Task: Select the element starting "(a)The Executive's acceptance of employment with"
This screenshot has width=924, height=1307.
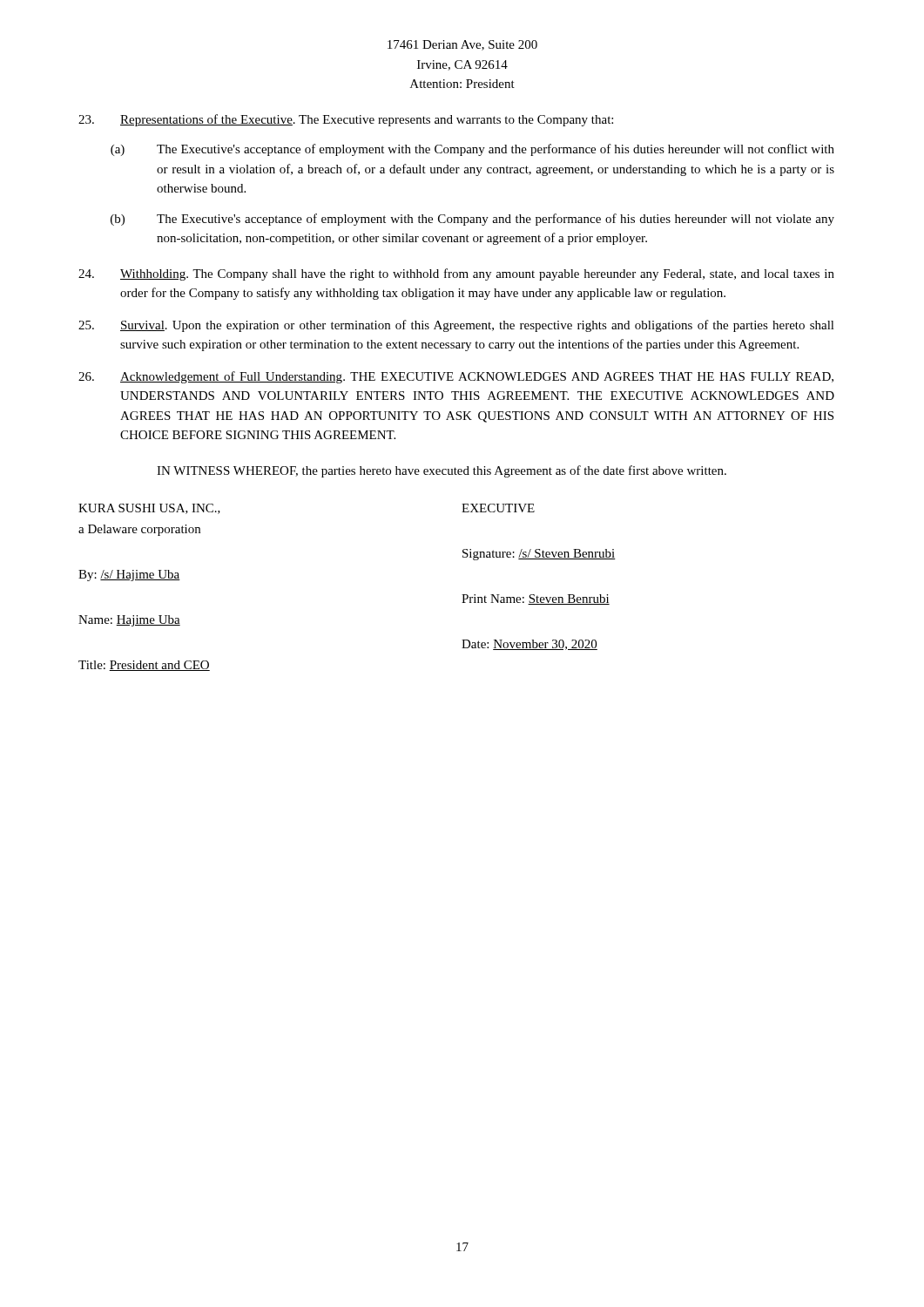Action: tap(456, 169)
